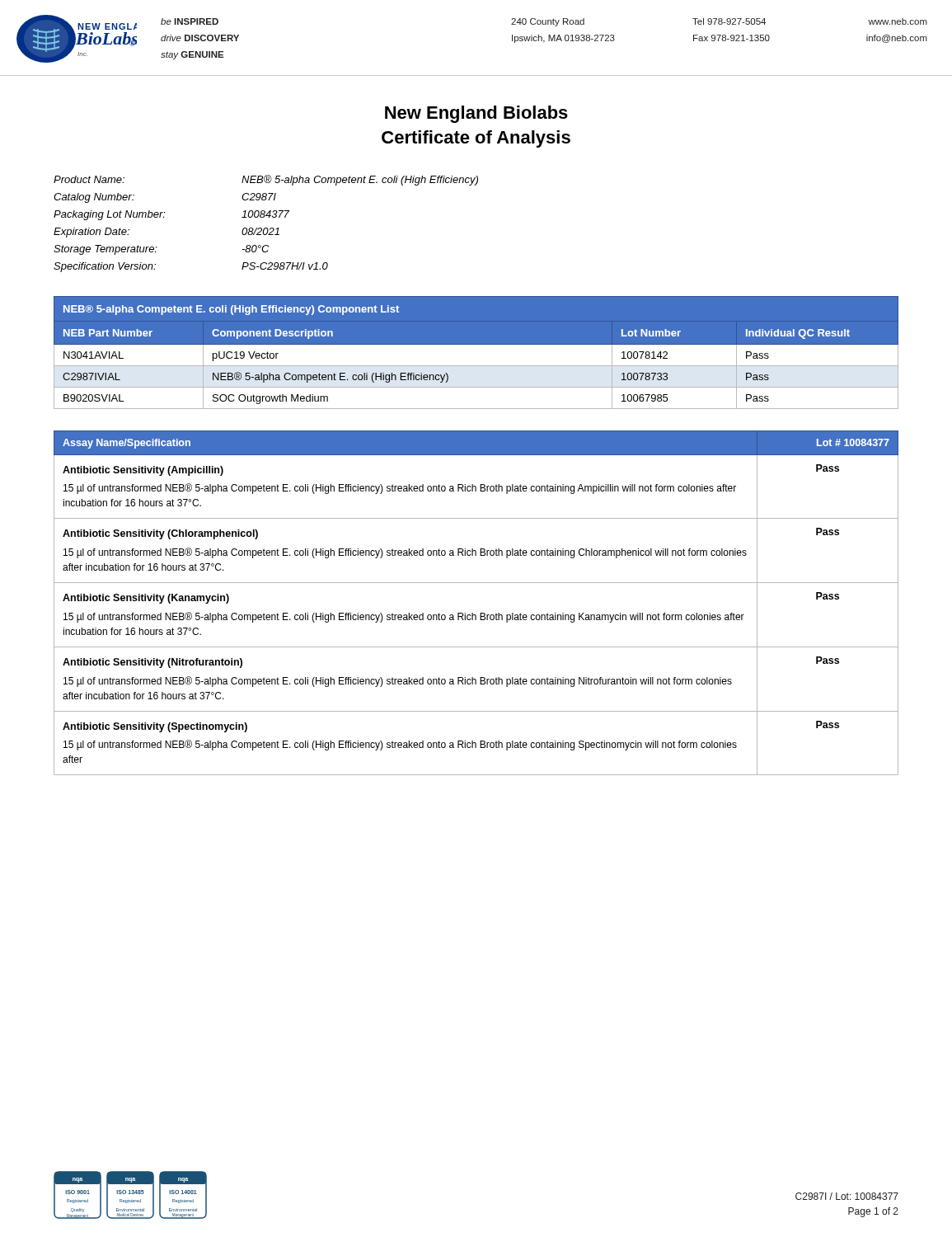Find the table that mentions "Expiration Date:"
This screenshot has width=952, height=1237.
pos(476,222)
